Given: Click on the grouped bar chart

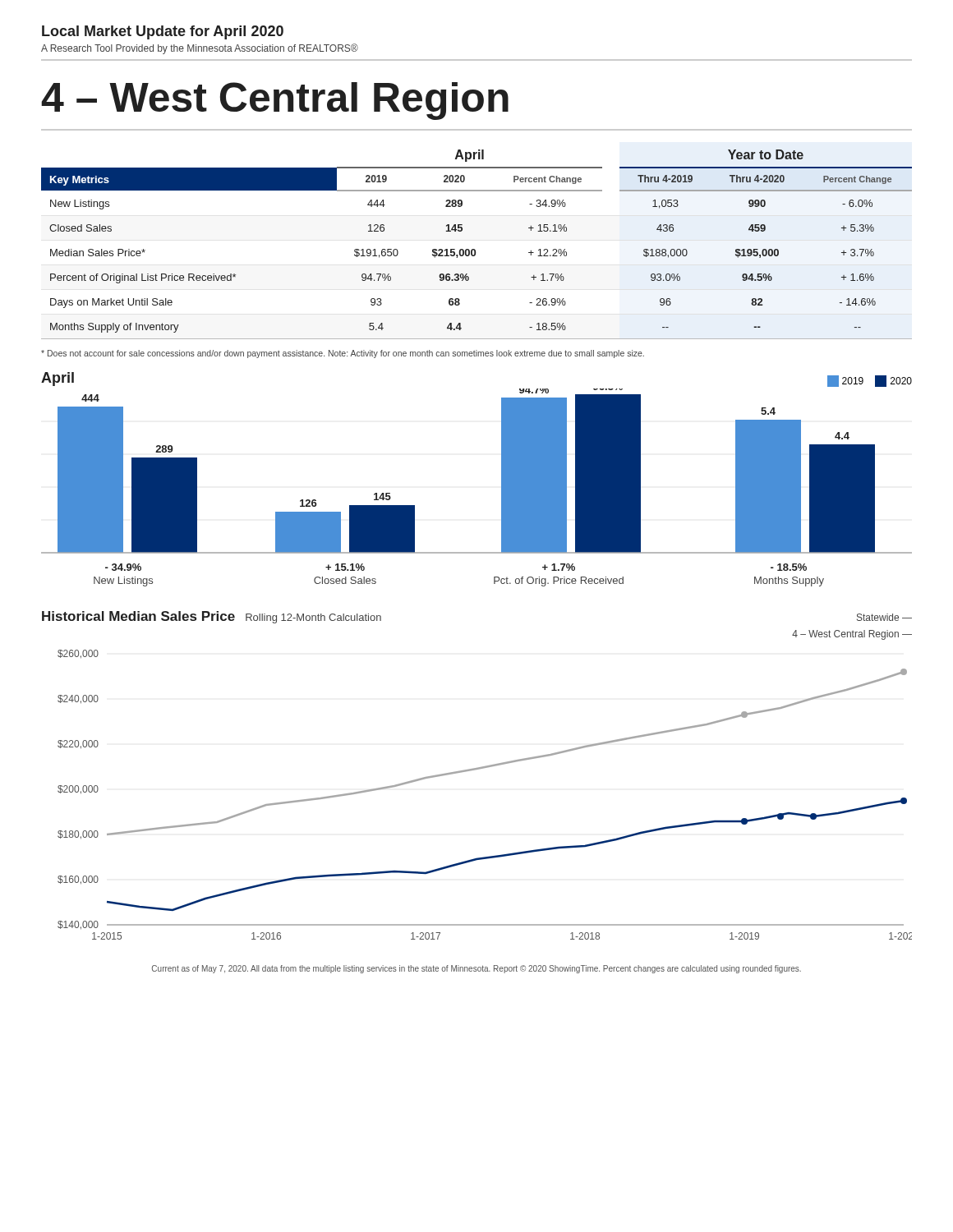Looking at the screenshot, I should pos(476,486).
